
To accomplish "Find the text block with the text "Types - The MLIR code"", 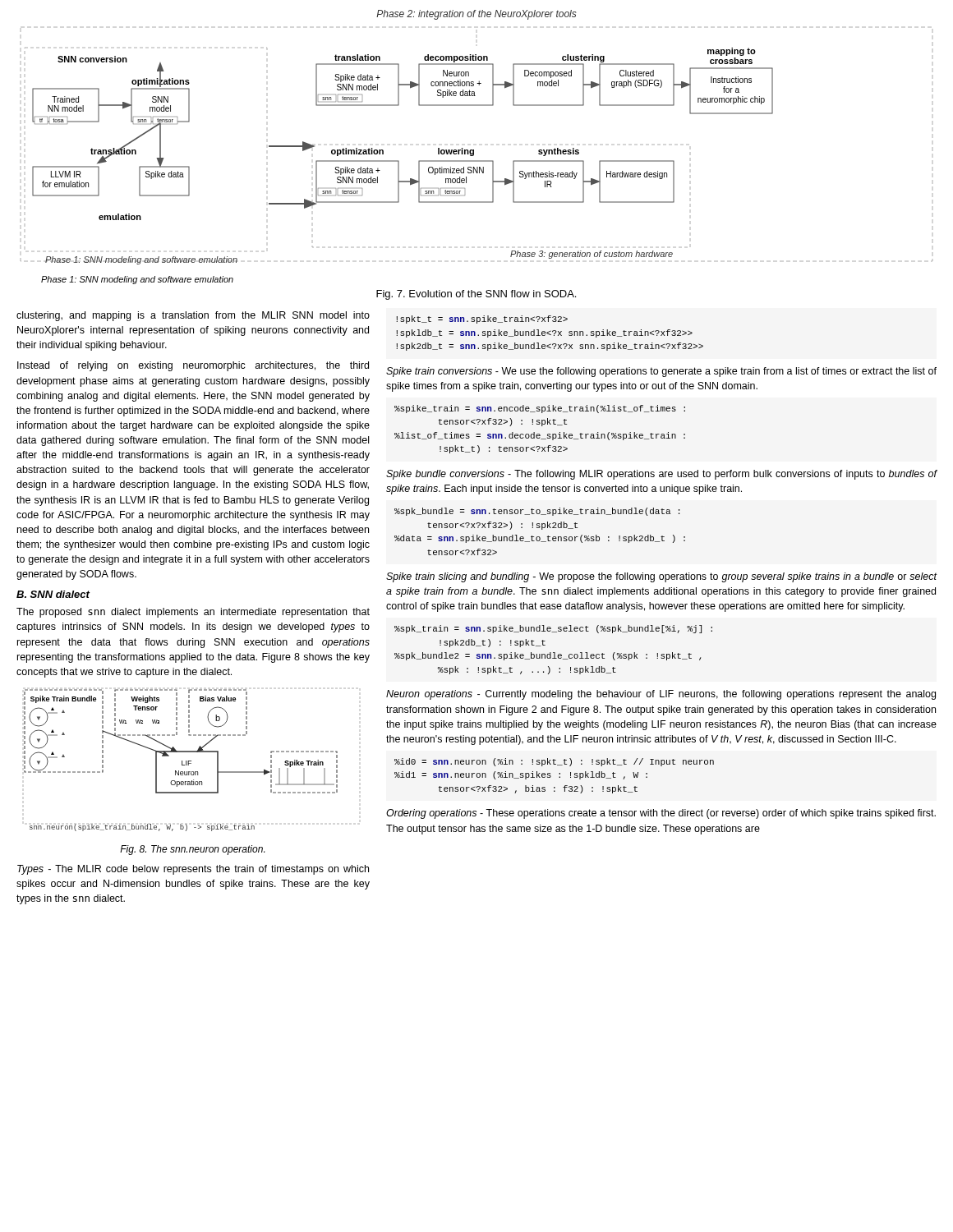I will [193, 884].
